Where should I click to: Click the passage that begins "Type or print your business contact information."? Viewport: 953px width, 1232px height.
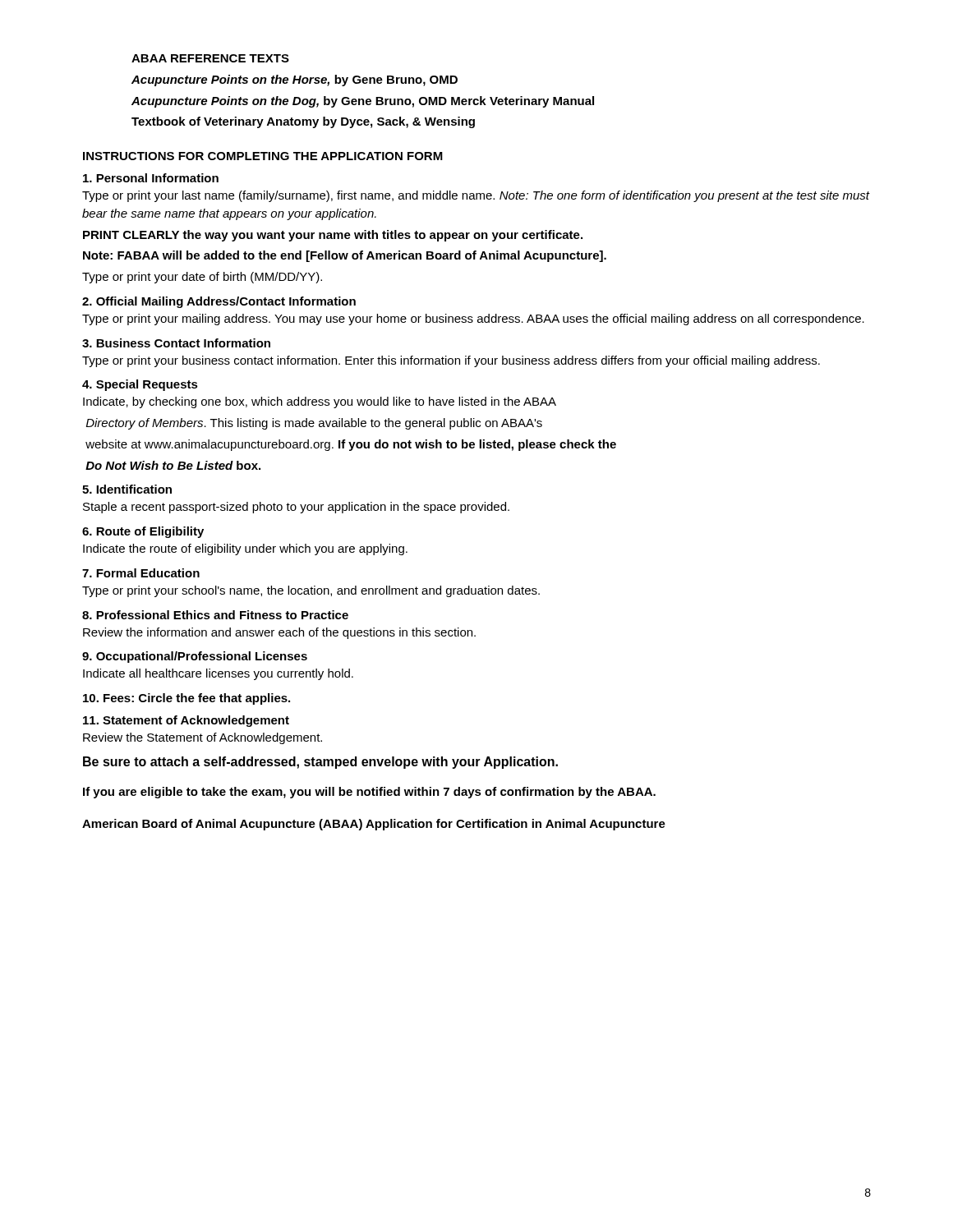476,360
